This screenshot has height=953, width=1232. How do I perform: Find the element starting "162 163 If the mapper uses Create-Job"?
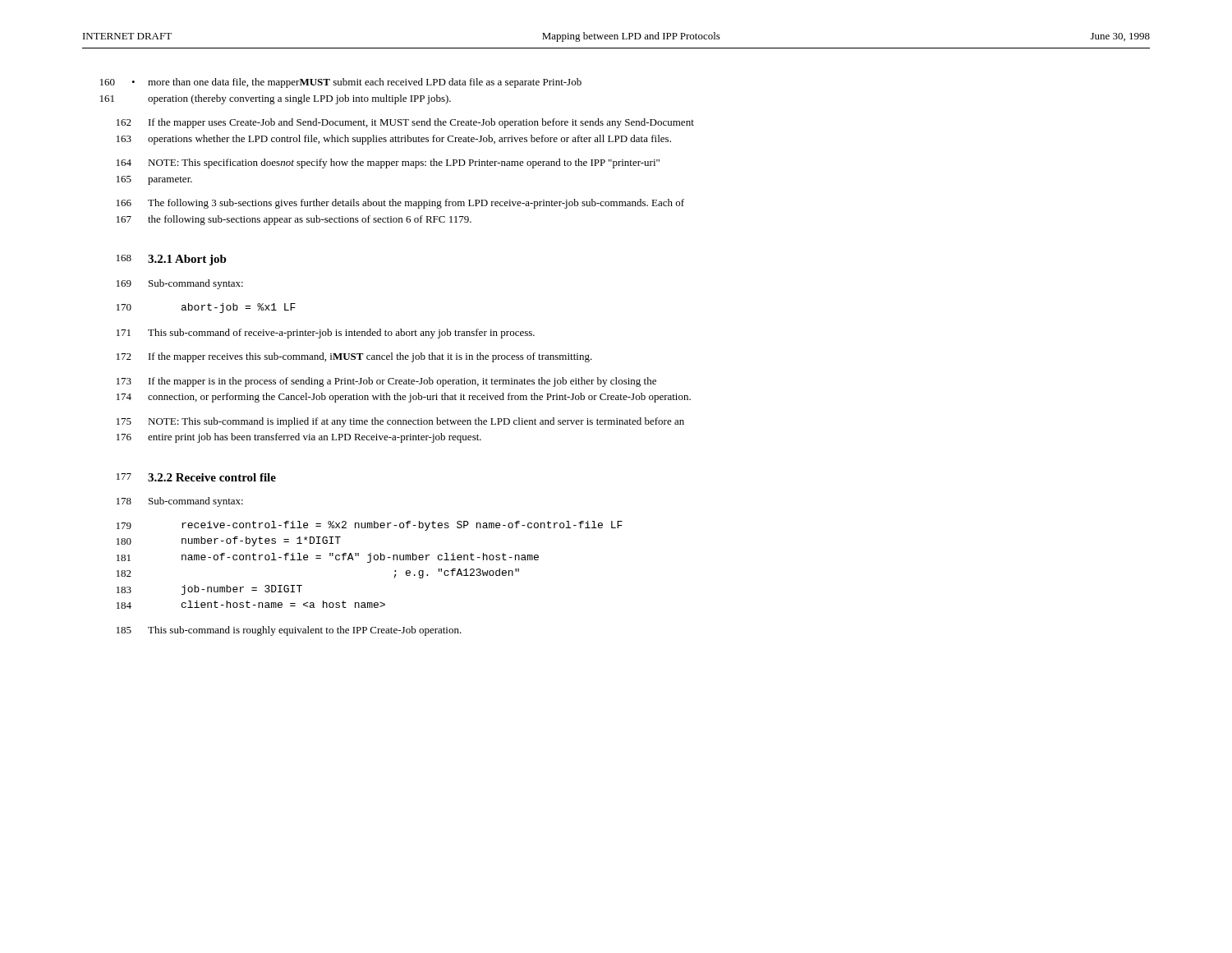pos(616,130)
